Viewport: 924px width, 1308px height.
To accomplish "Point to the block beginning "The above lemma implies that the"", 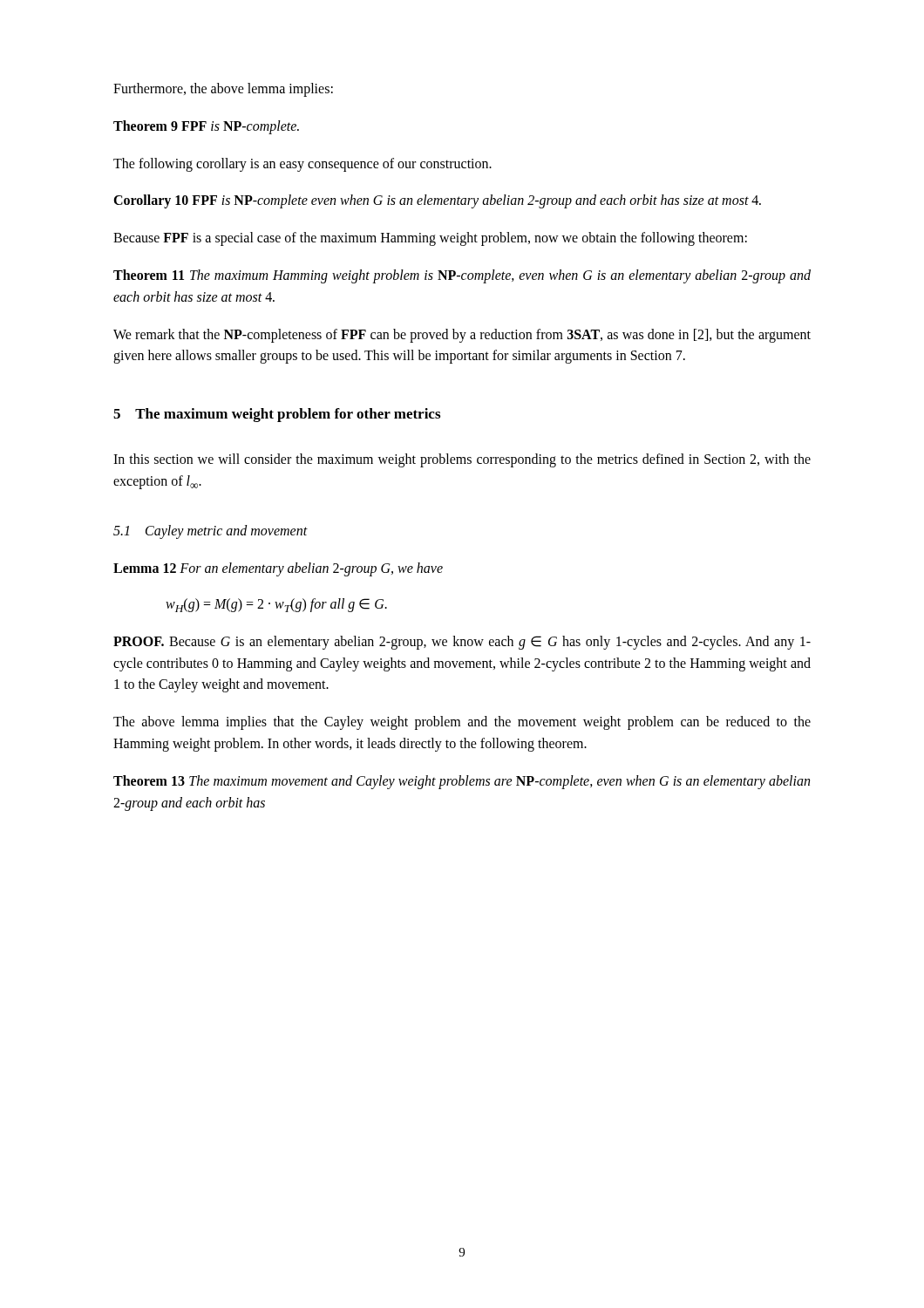I will pos(462,733).
